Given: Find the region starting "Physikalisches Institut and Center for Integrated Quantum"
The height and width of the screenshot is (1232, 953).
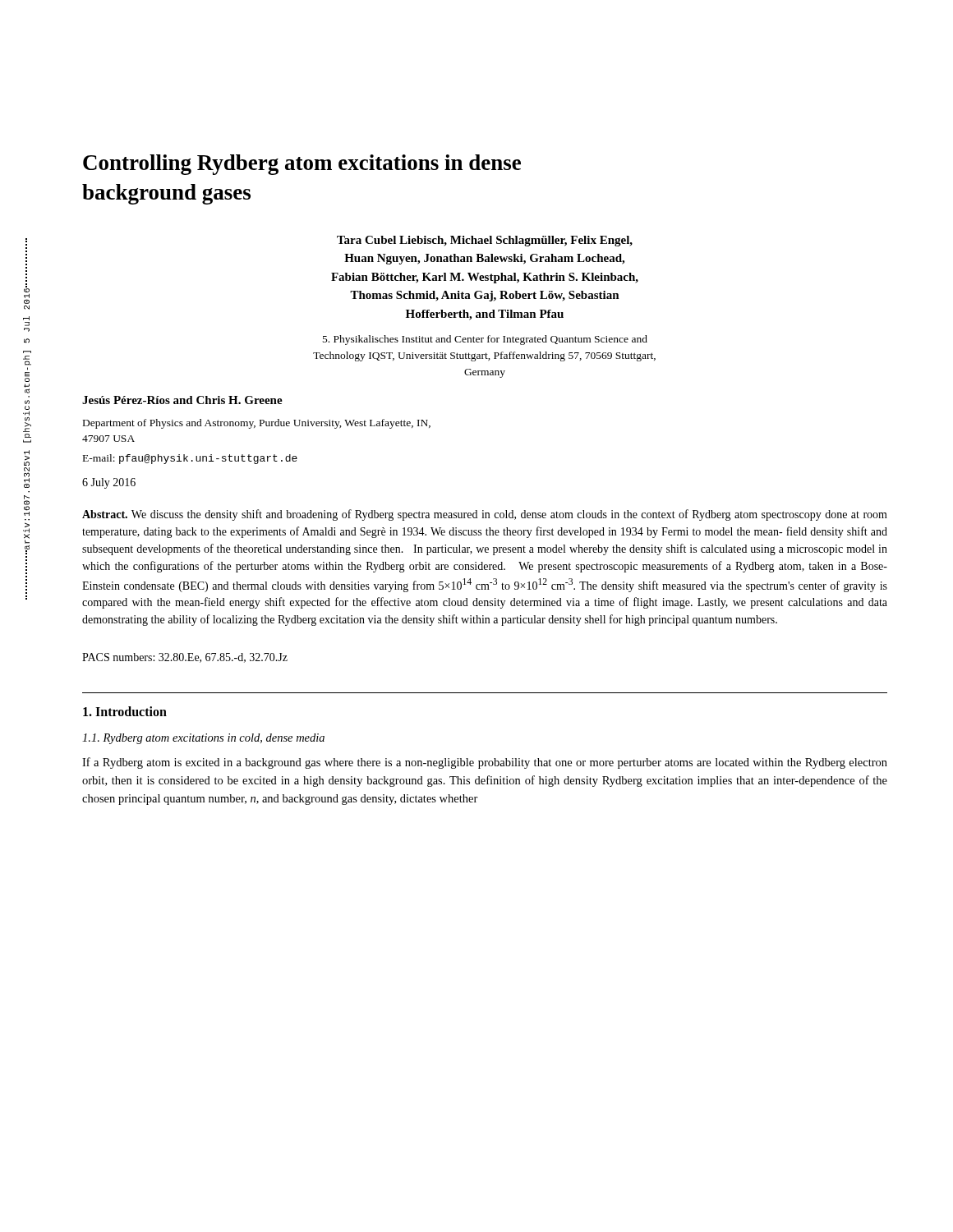Looking at the screenshot, I should 485,355.
